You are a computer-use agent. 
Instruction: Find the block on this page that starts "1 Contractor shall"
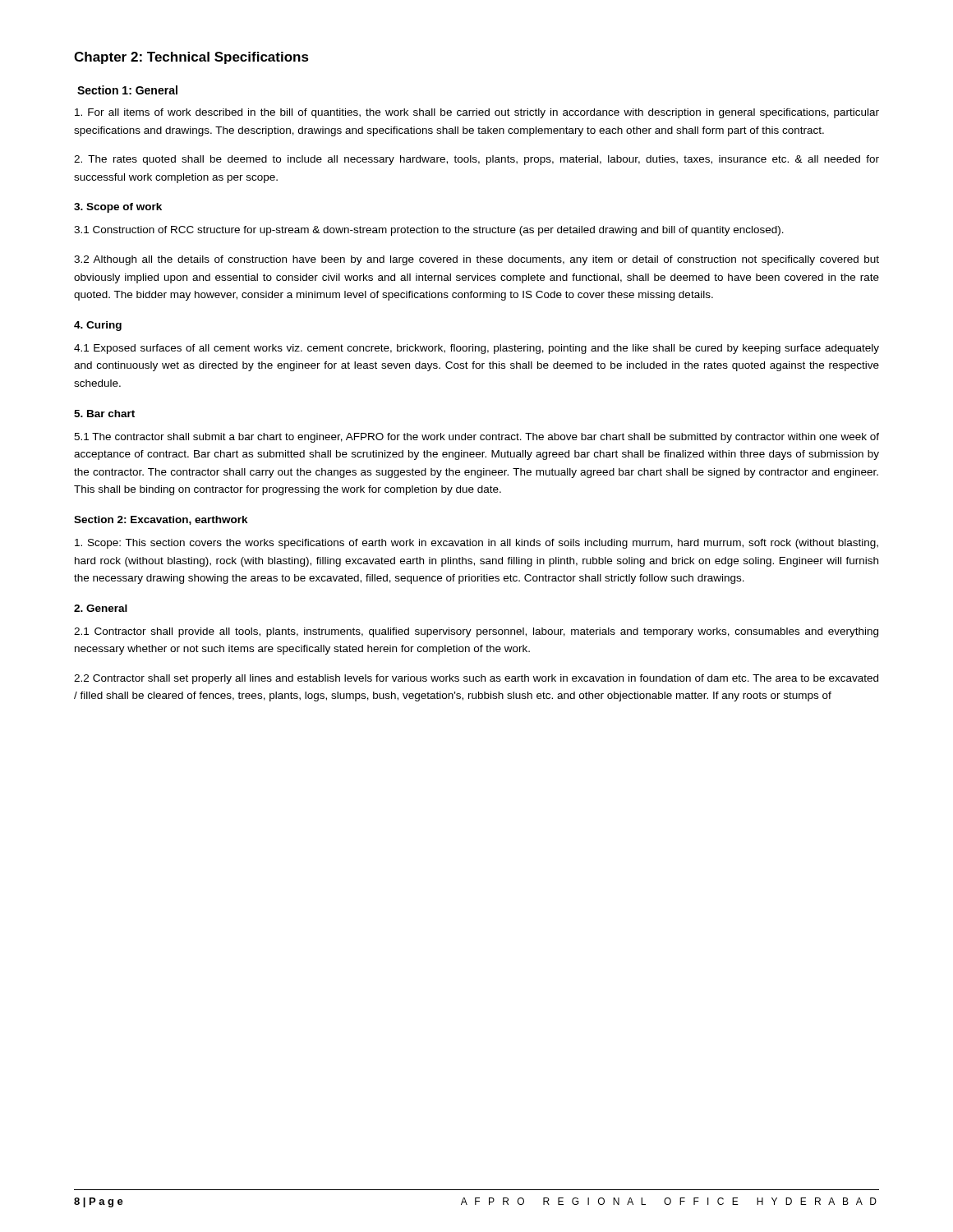tap(476, 640)
